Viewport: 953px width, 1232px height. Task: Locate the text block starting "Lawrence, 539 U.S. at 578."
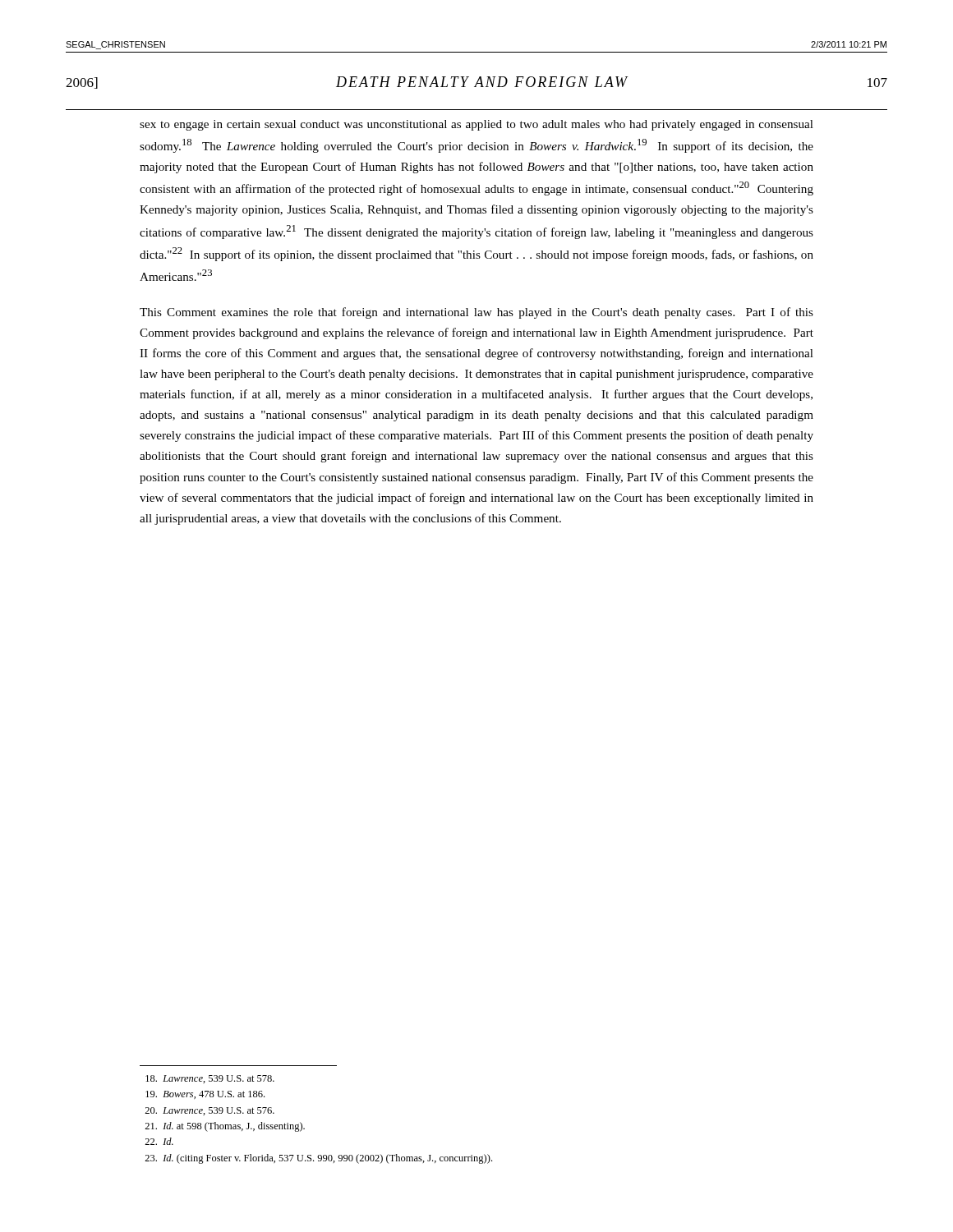(x=207, y=1078)
